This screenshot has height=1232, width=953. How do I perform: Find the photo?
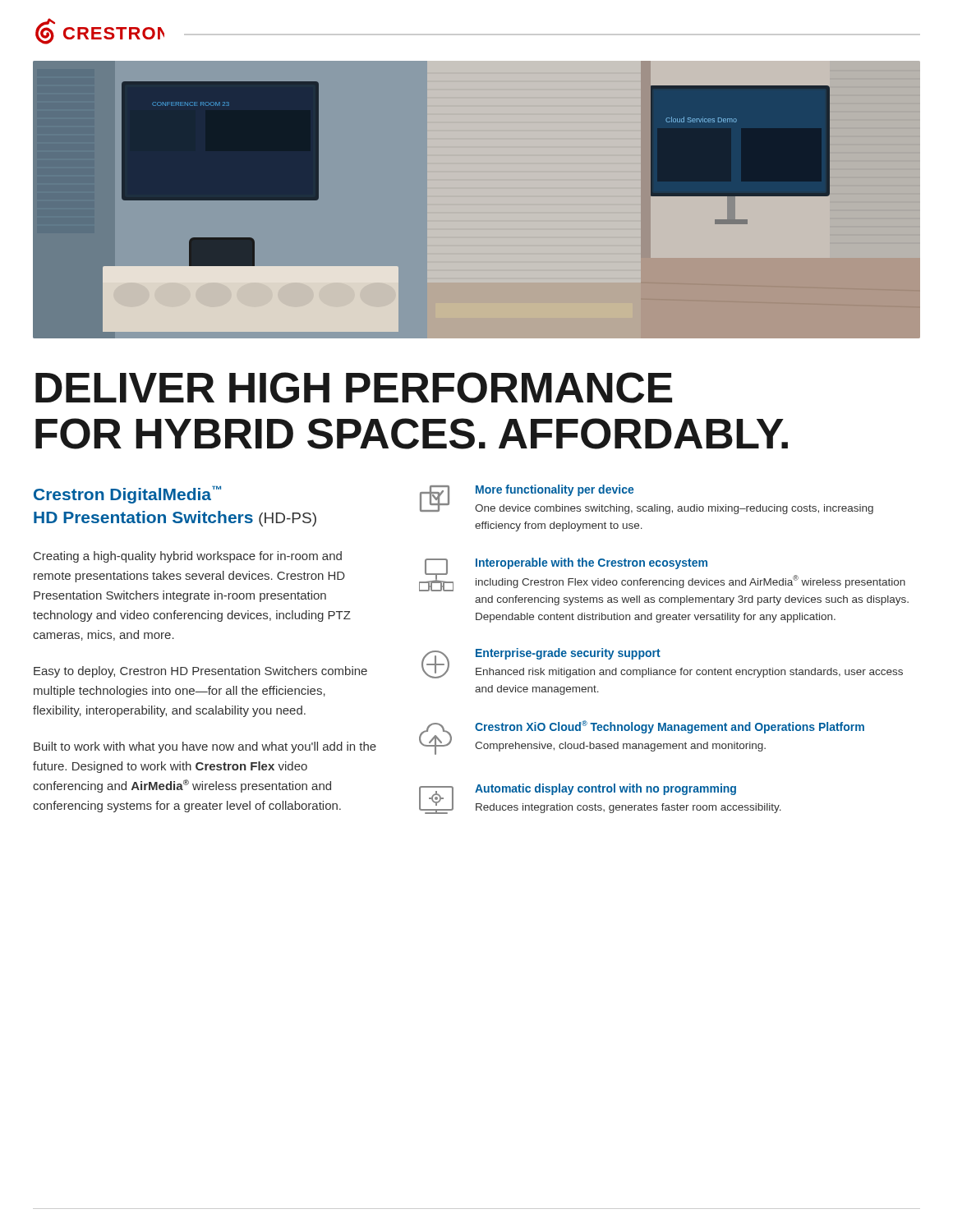tap(476, 200)
